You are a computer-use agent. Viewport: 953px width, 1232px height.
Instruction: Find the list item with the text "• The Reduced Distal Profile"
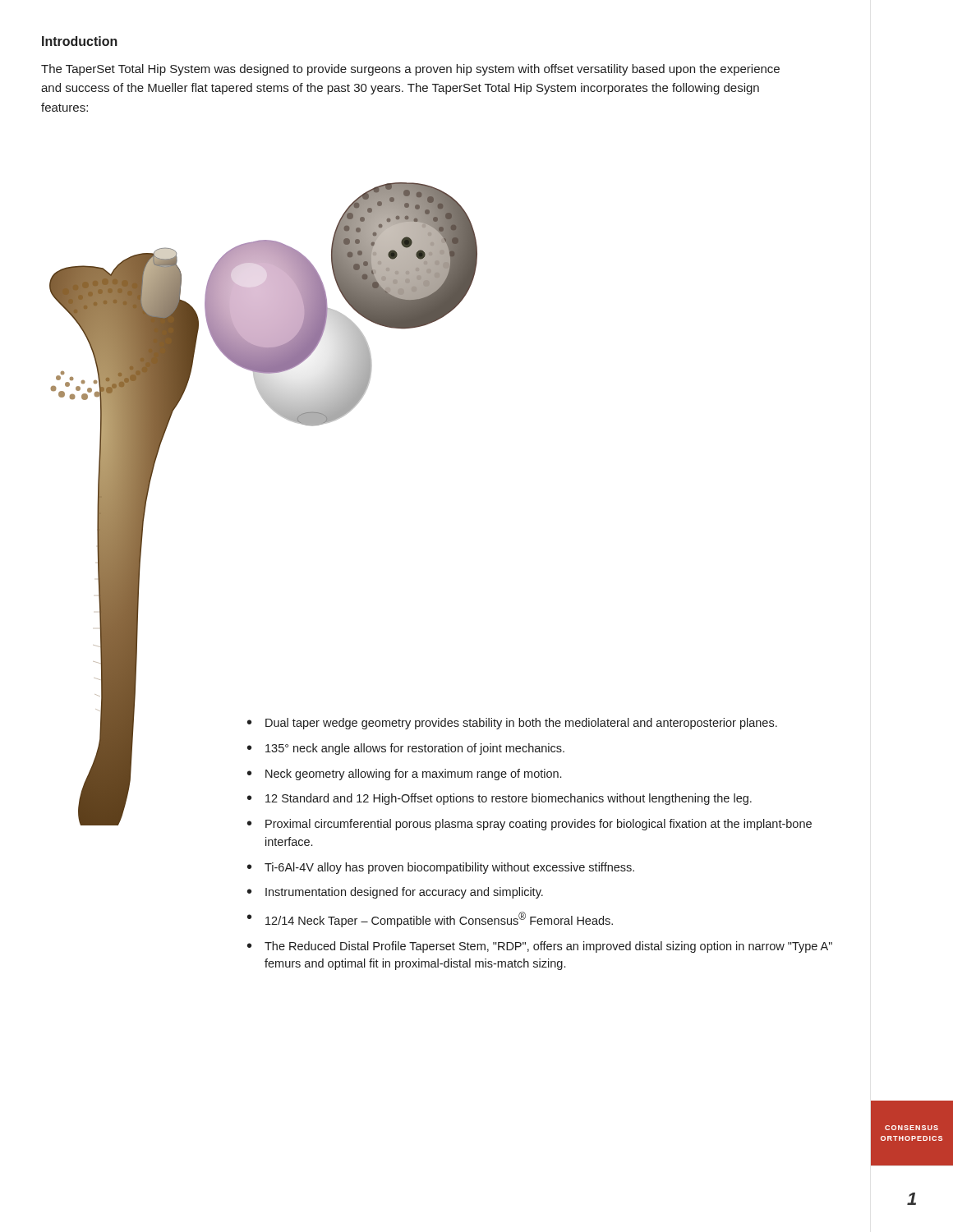pyautogui.click(x=542, y=956)
